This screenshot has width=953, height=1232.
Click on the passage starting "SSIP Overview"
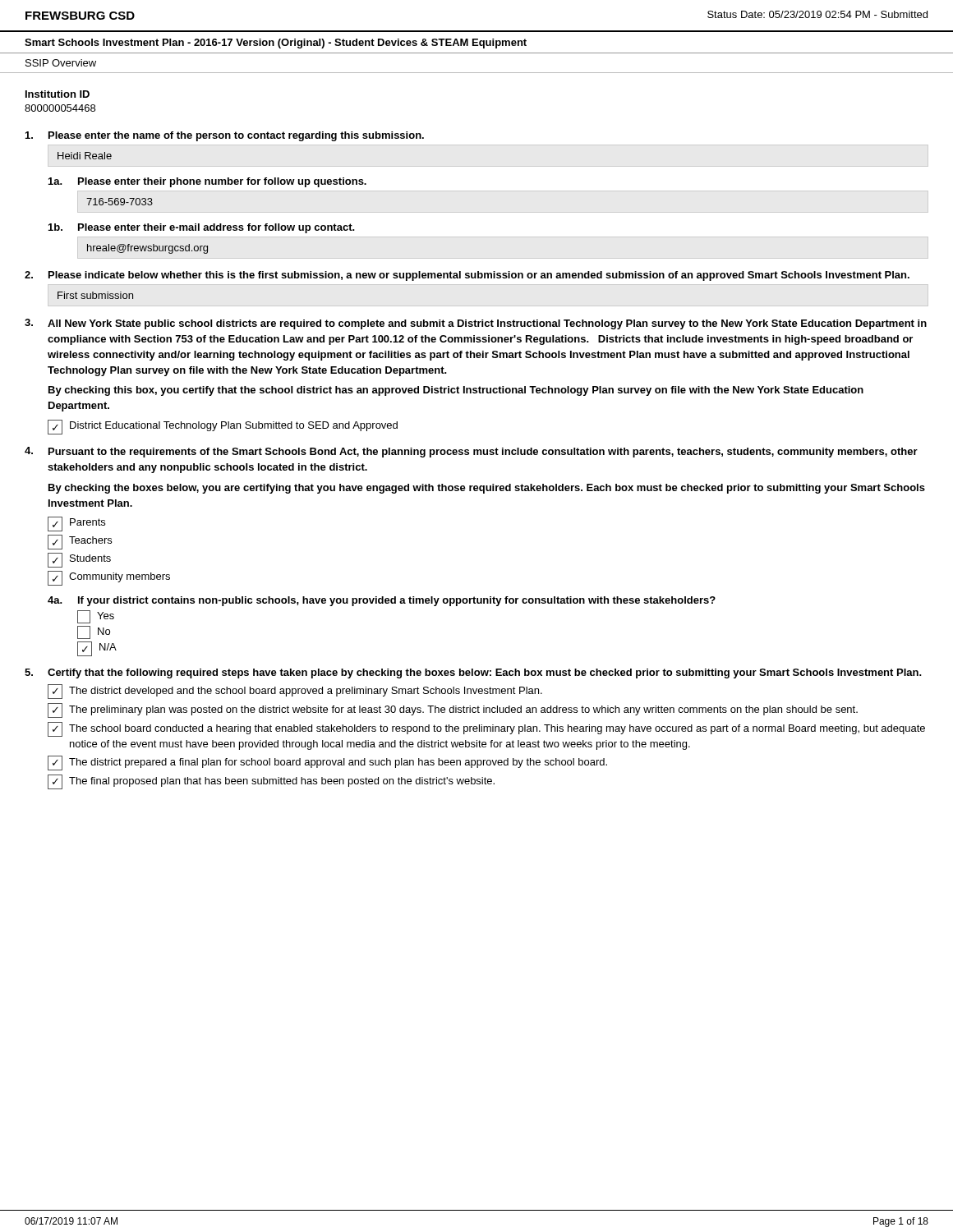pyautogui.click(x=60, y=63)
